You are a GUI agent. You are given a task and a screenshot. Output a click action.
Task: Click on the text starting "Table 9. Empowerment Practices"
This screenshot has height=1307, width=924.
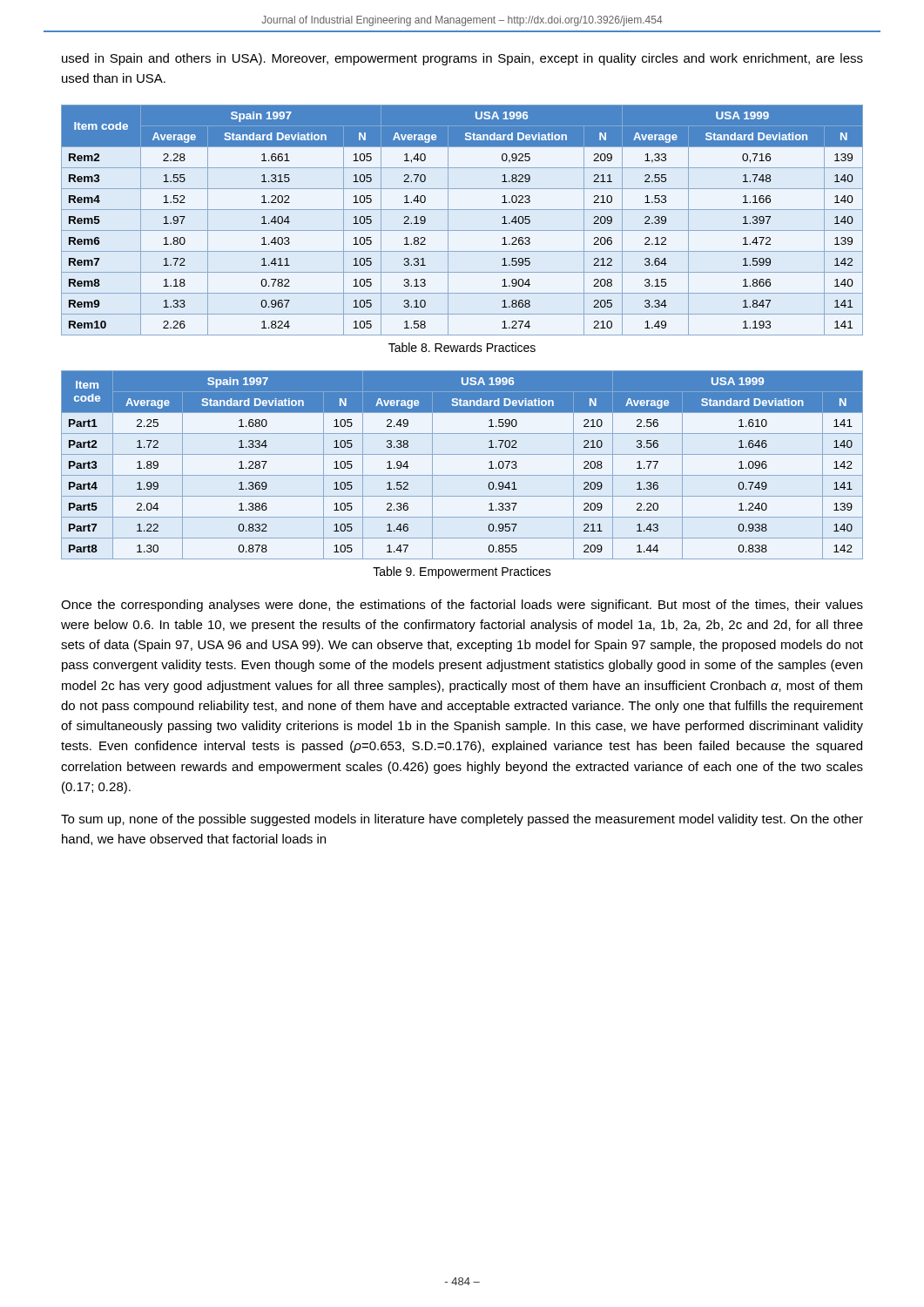tap(462, 571)
